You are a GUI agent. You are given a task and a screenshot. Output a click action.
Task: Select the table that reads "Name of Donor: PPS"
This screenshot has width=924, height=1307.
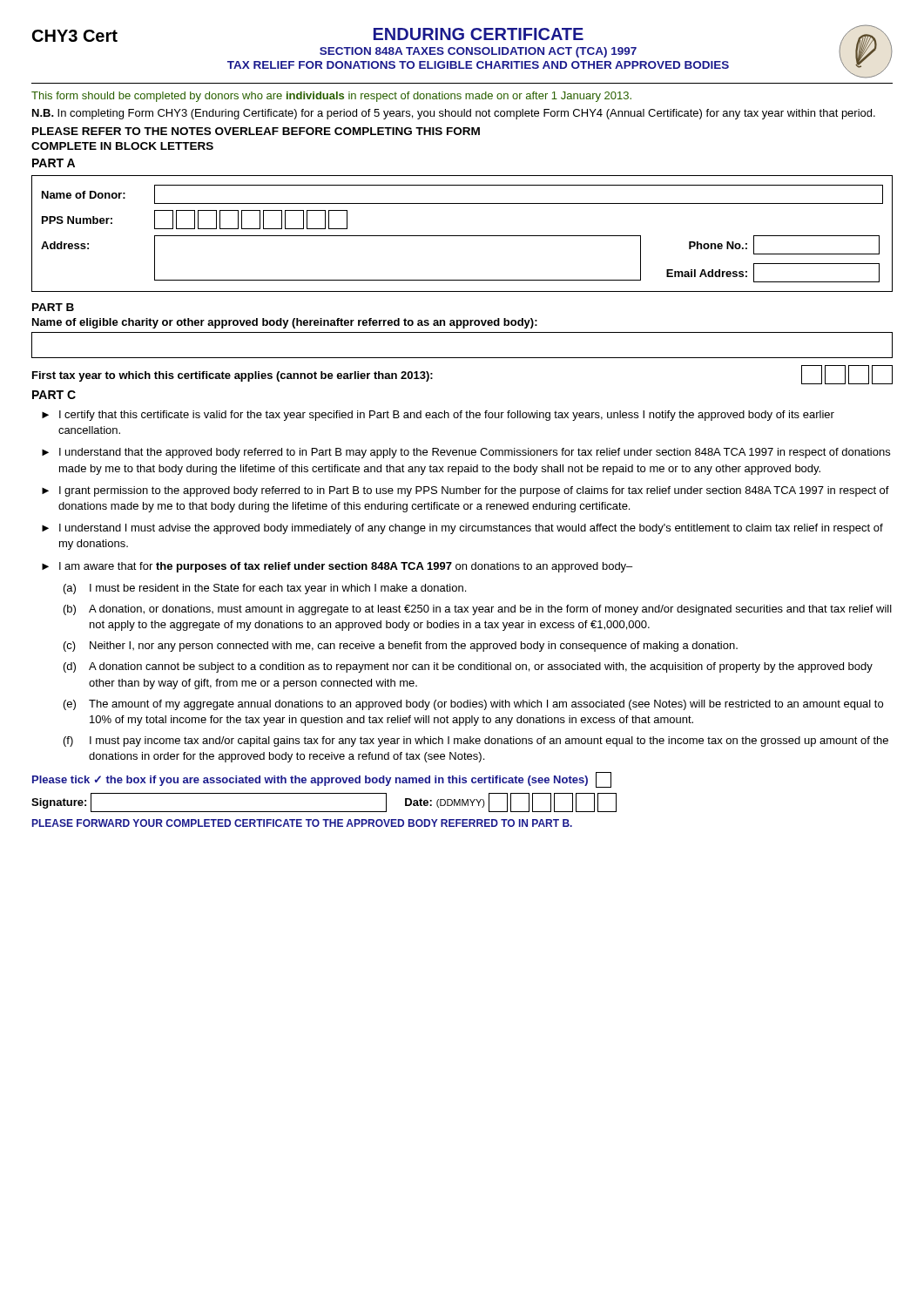pos(462,233)
